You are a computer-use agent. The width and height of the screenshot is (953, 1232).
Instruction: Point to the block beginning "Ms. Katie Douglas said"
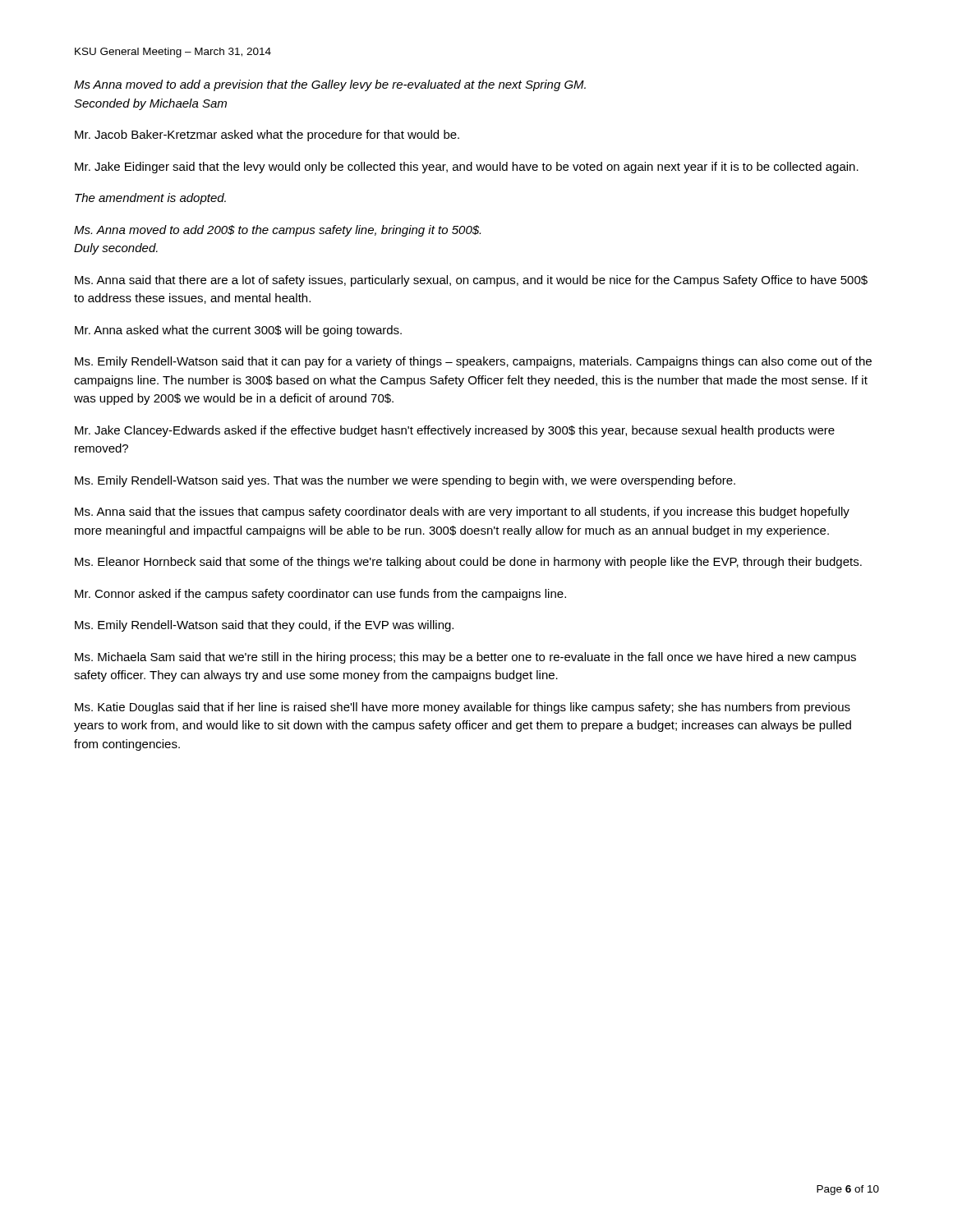click(x=463, y=725)
